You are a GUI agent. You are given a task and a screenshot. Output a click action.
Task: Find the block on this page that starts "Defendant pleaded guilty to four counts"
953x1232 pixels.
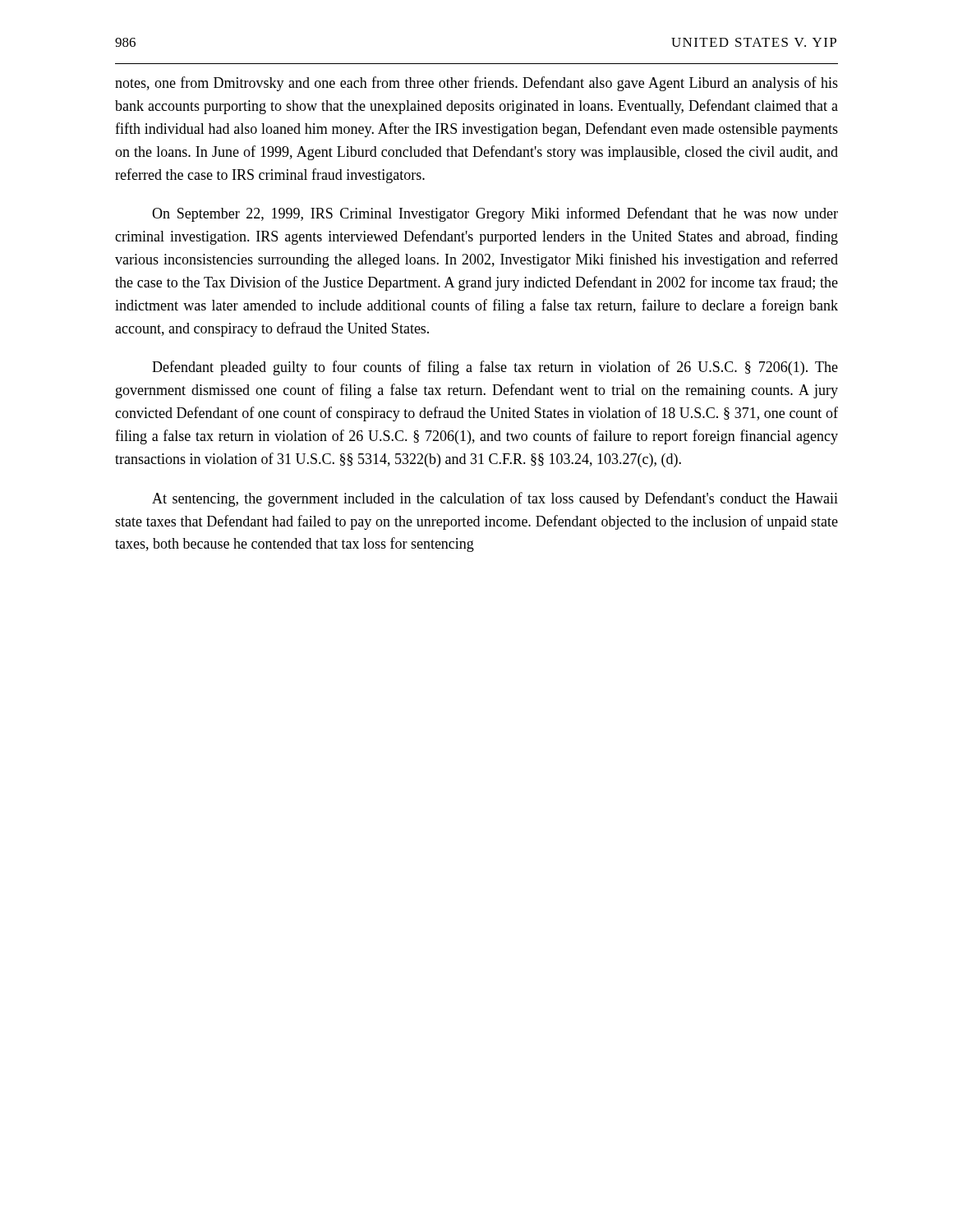(476, 413)
